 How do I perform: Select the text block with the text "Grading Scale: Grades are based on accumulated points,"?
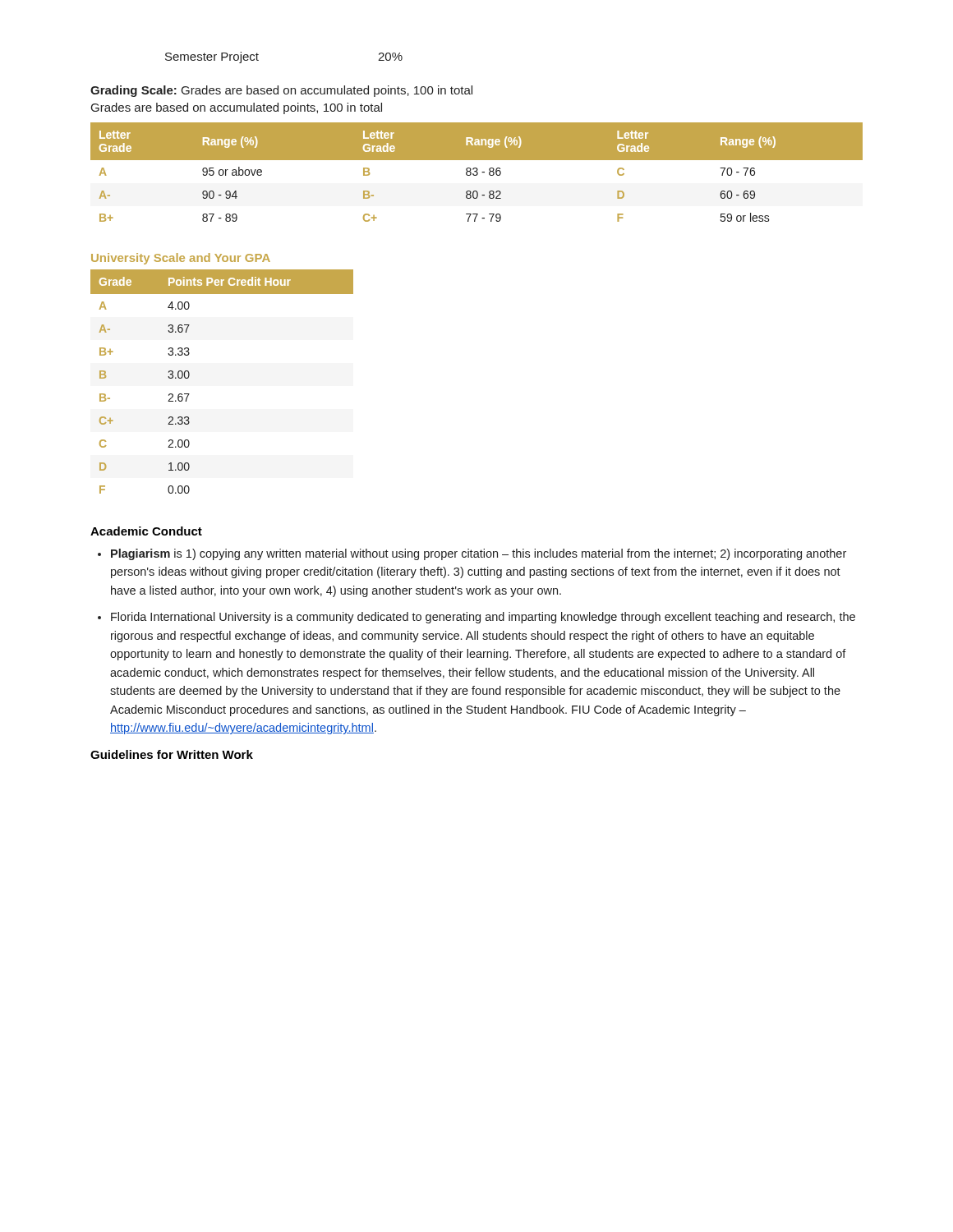point(282,90)
